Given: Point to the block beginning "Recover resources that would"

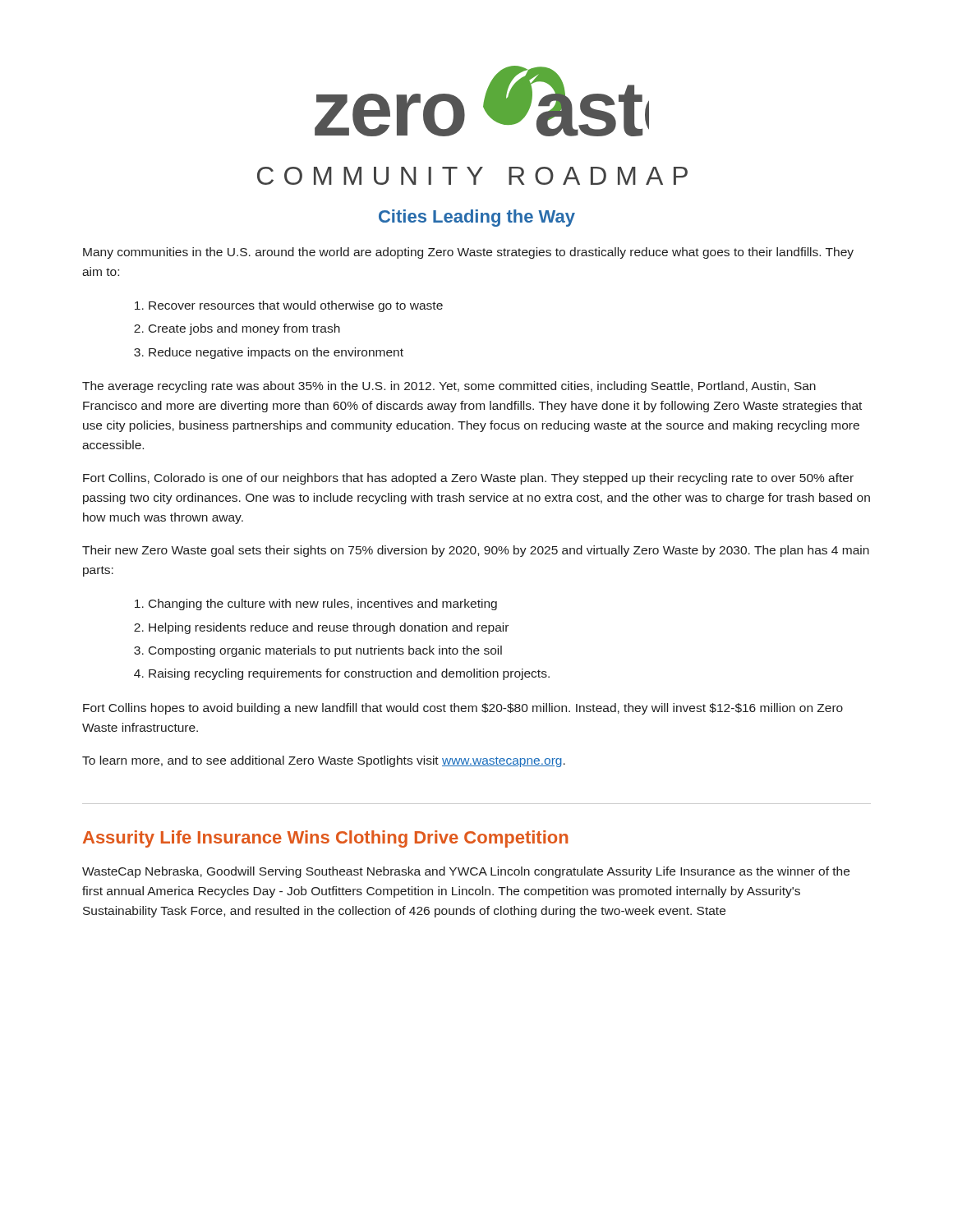Looking at the screenshot, I should coord(295,305).
